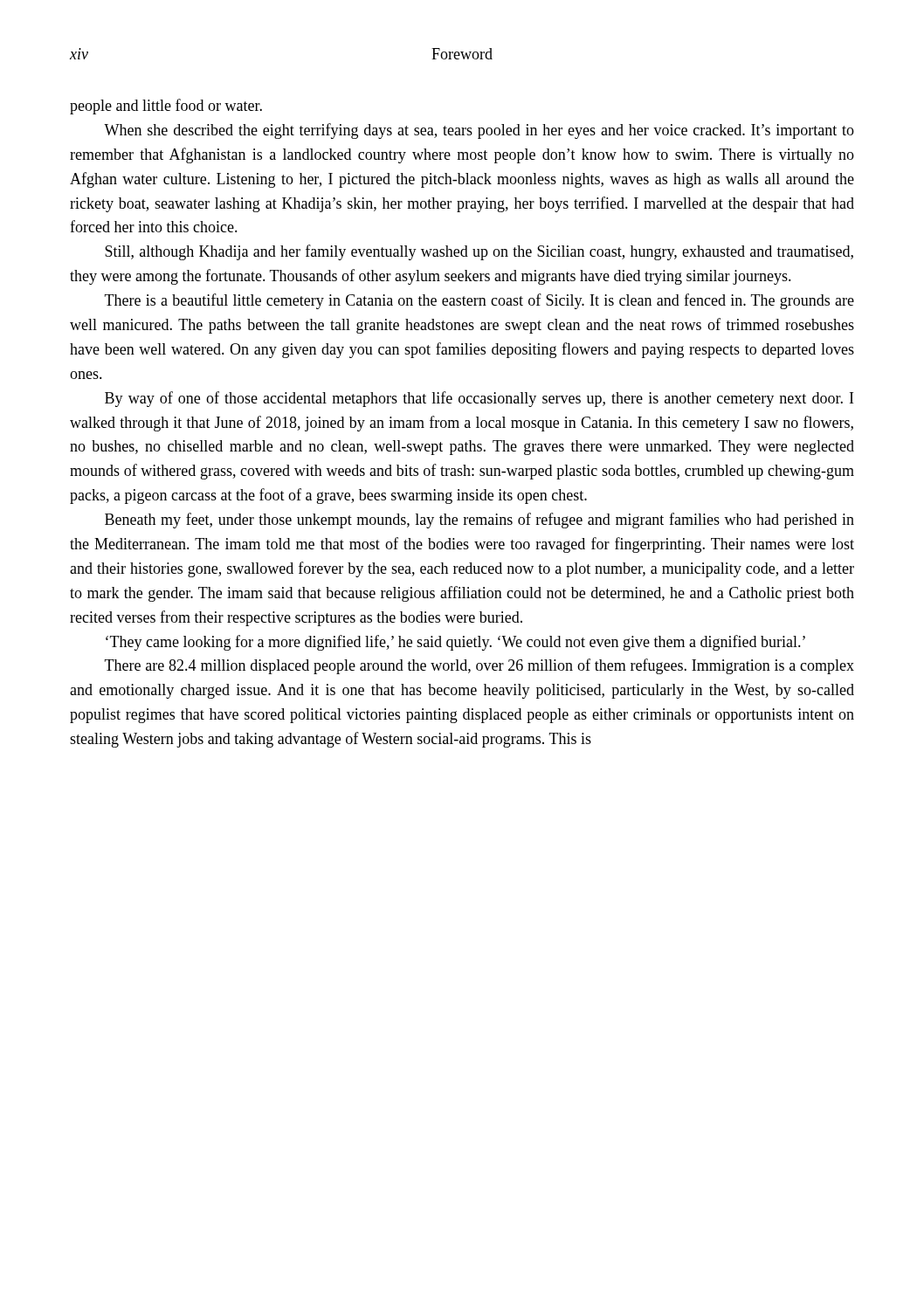Select the region starting "people and little food or water."
Viewport: 924px width, 1310px height.
pyautogui.click(x=166, y=107)
